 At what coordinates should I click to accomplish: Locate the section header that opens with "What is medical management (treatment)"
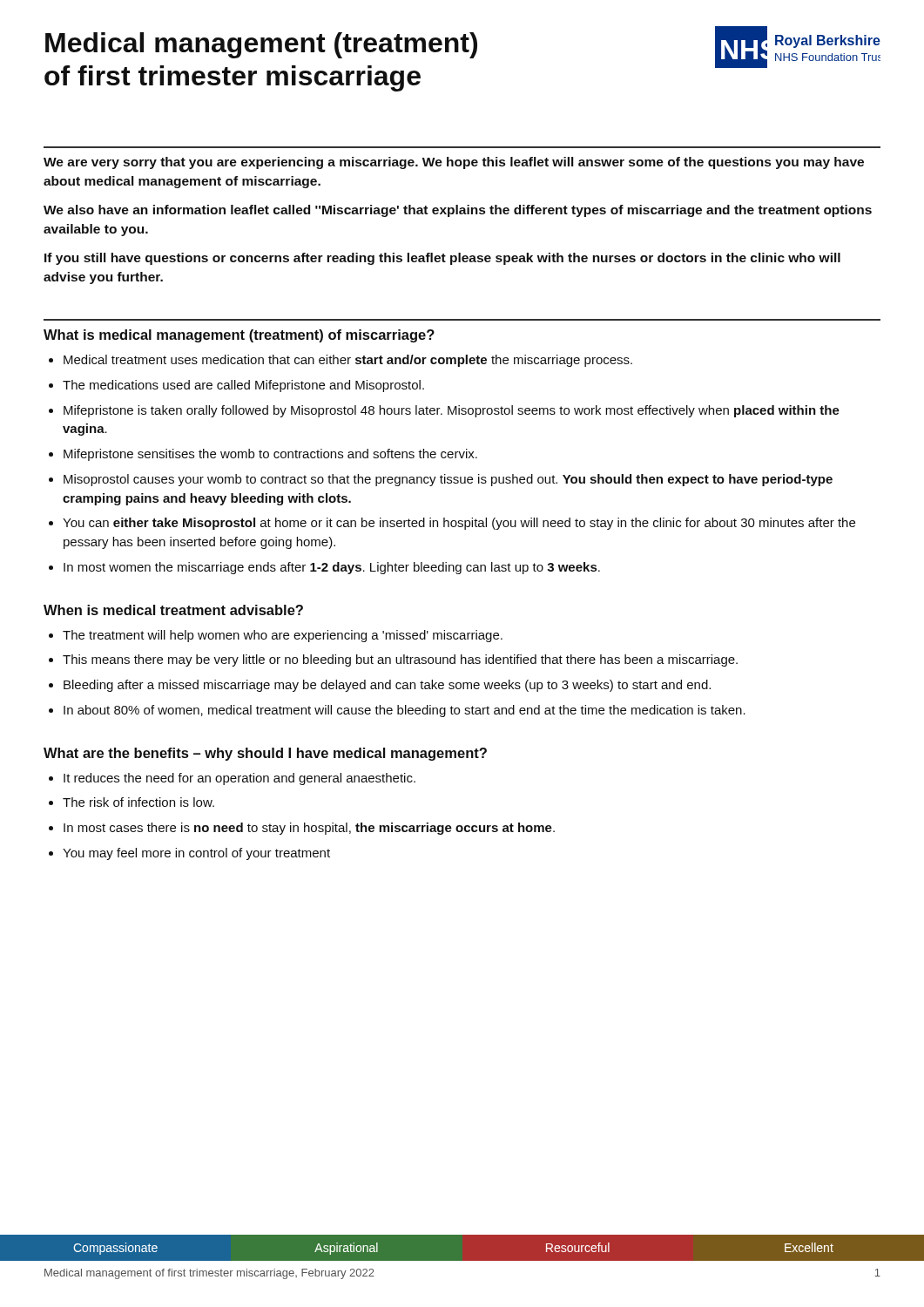click(239, 335)
